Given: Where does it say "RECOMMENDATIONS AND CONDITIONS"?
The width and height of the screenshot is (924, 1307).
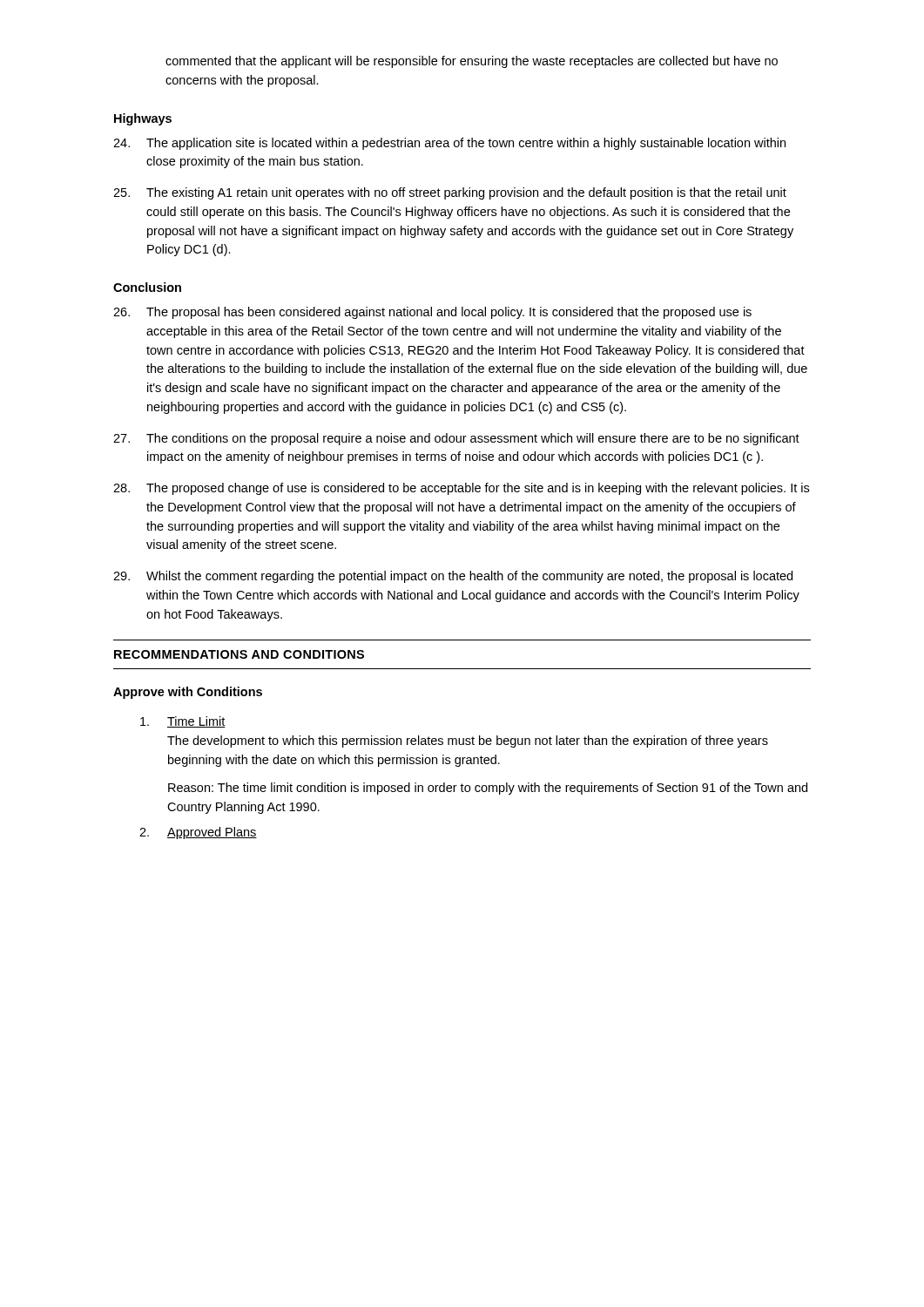Looking at the screenshot, I should [x=239, y=655].
